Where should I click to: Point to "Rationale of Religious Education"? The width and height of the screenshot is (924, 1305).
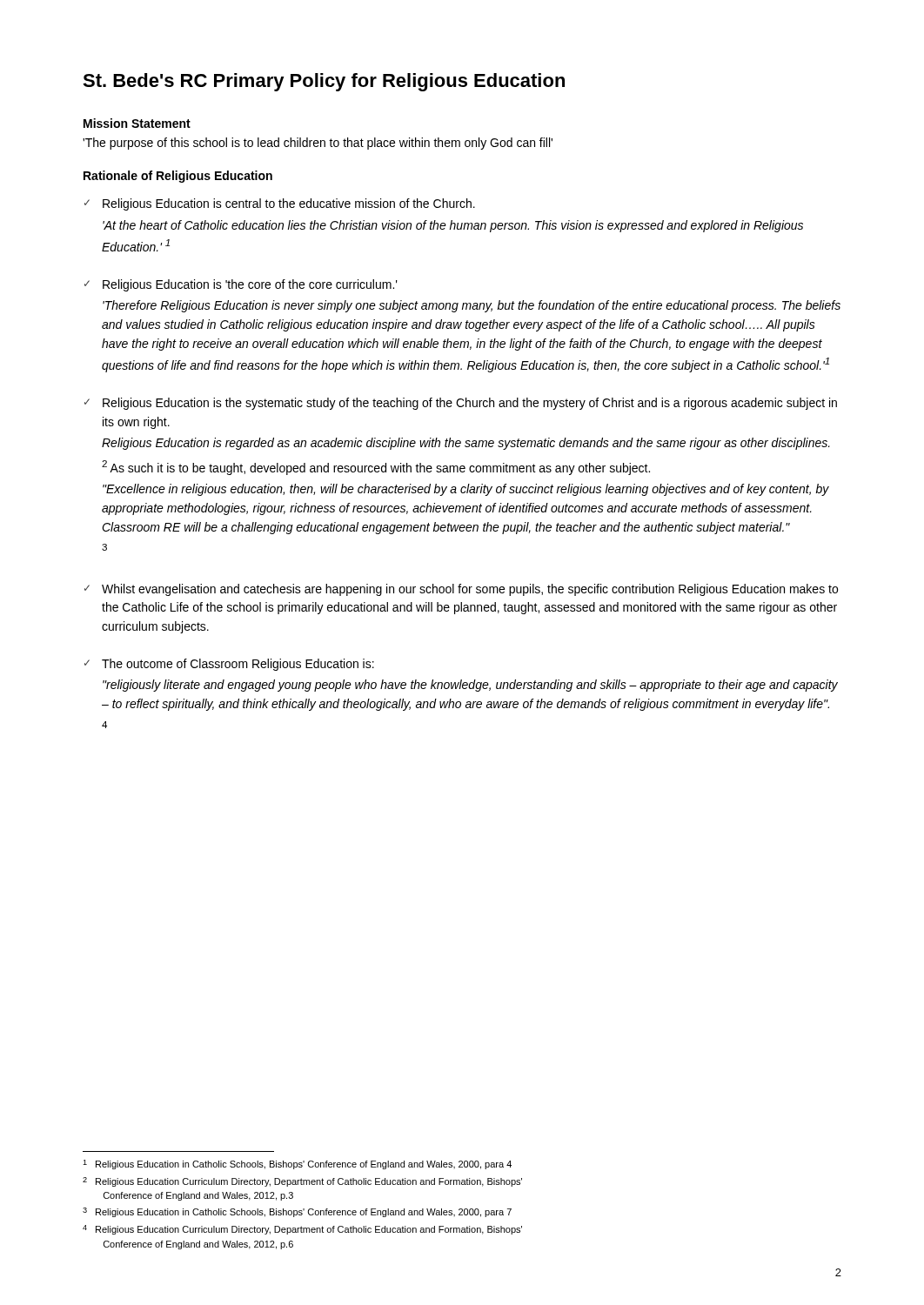pos(178,177)
